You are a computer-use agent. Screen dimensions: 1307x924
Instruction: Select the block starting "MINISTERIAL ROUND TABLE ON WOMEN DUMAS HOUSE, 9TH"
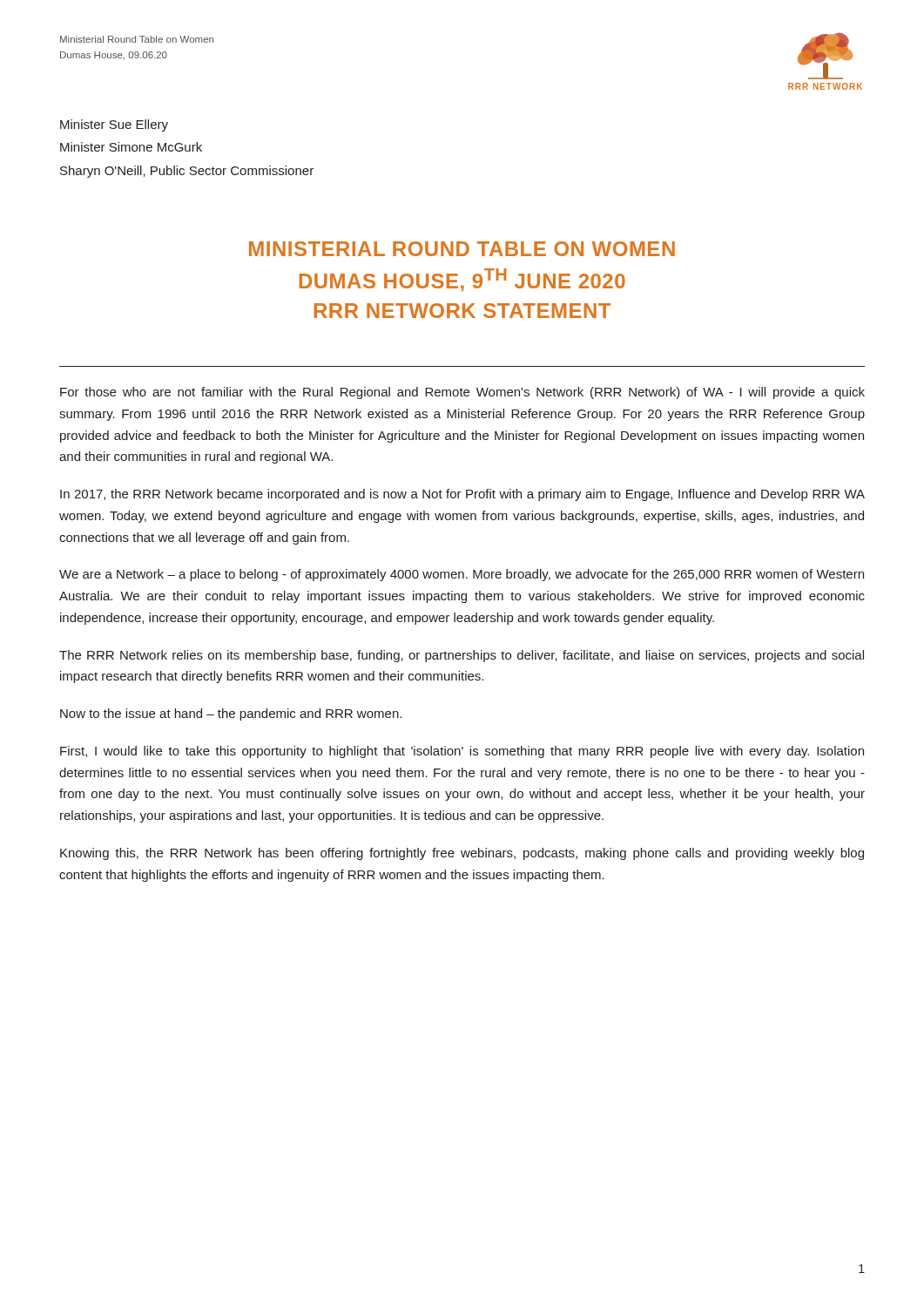click(462, 280)
